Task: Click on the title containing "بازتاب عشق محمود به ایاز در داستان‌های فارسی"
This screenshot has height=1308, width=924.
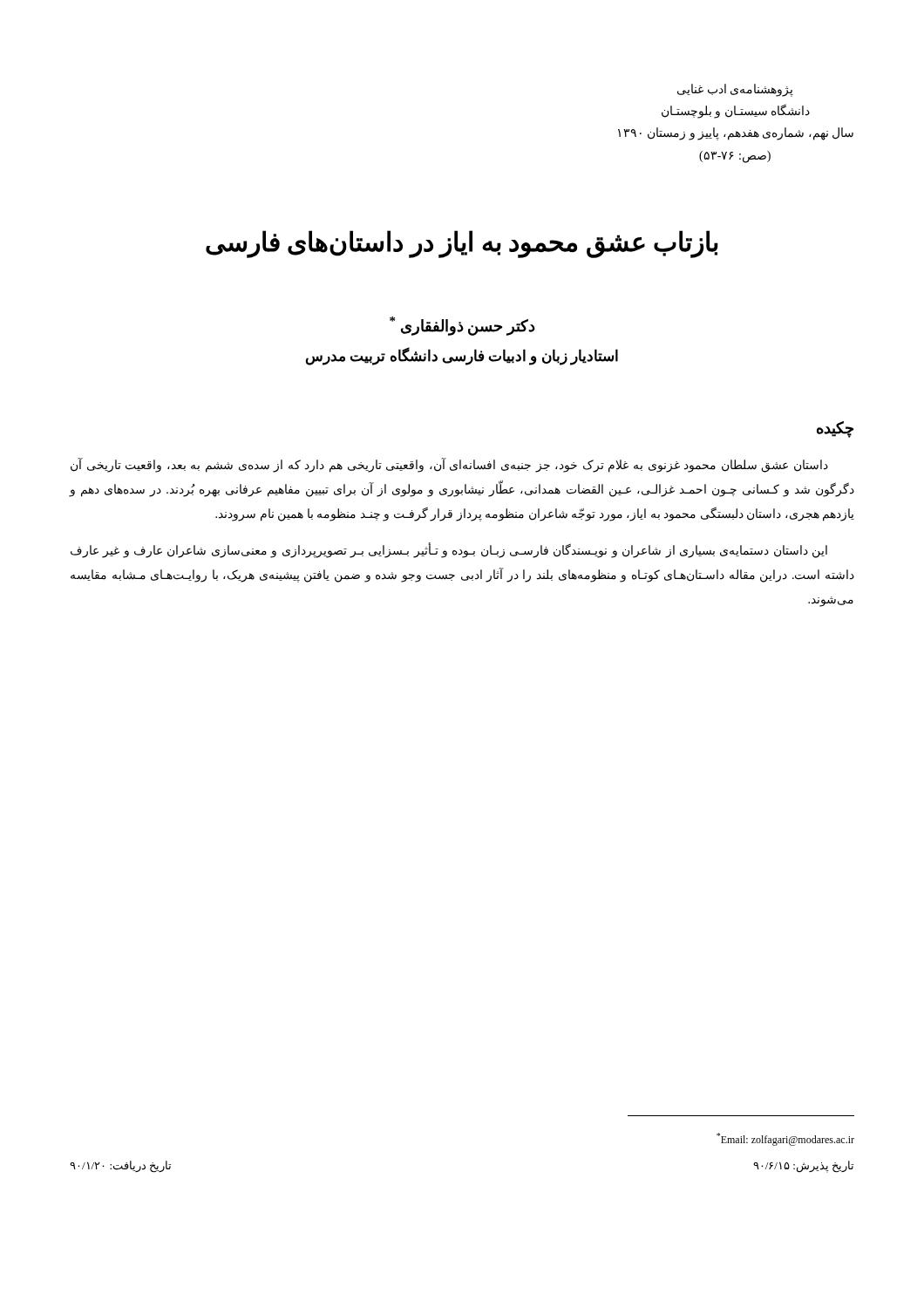Action: tap(462, 242)
